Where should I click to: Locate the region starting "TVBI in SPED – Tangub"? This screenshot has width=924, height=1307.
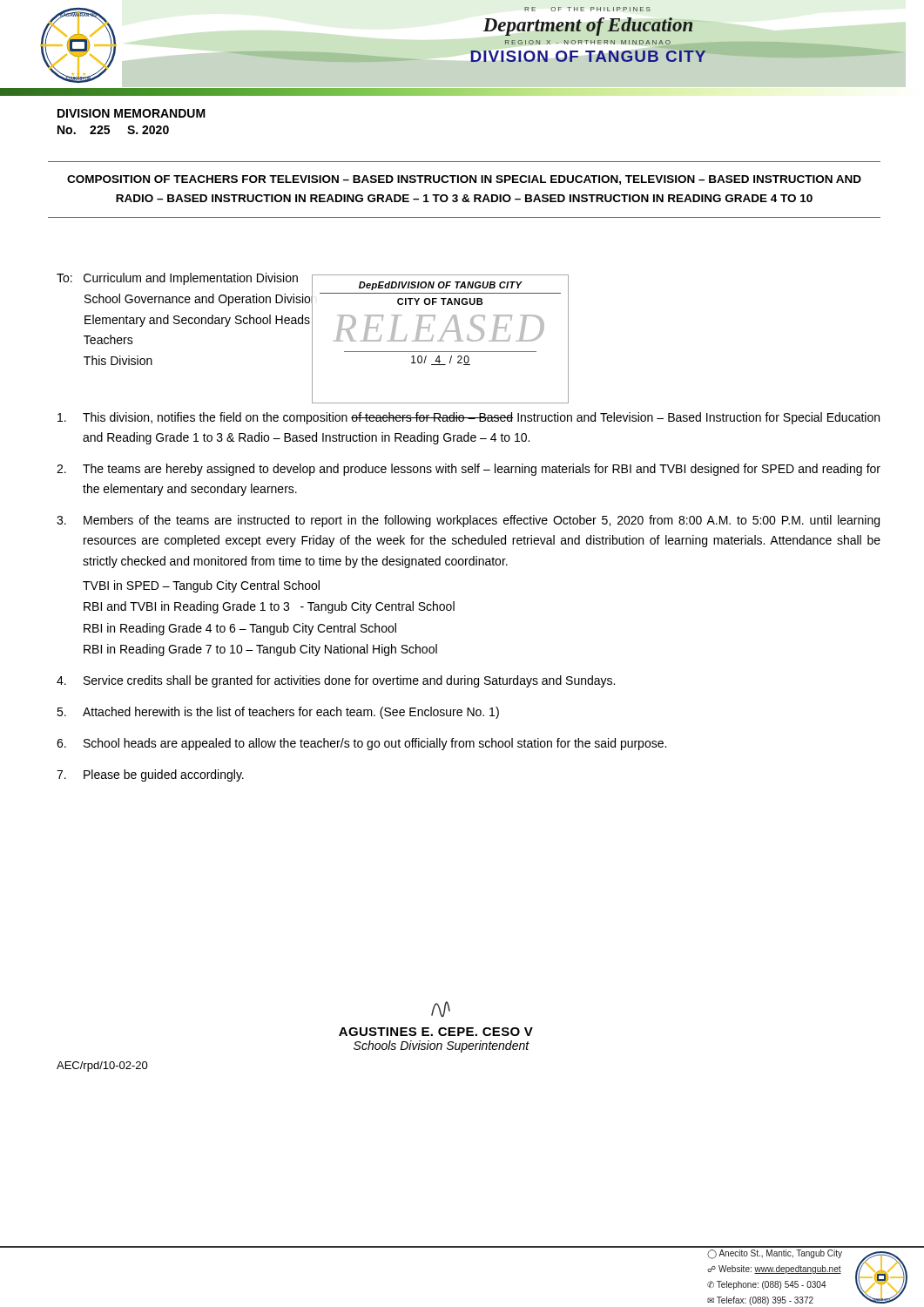[269, 617]
